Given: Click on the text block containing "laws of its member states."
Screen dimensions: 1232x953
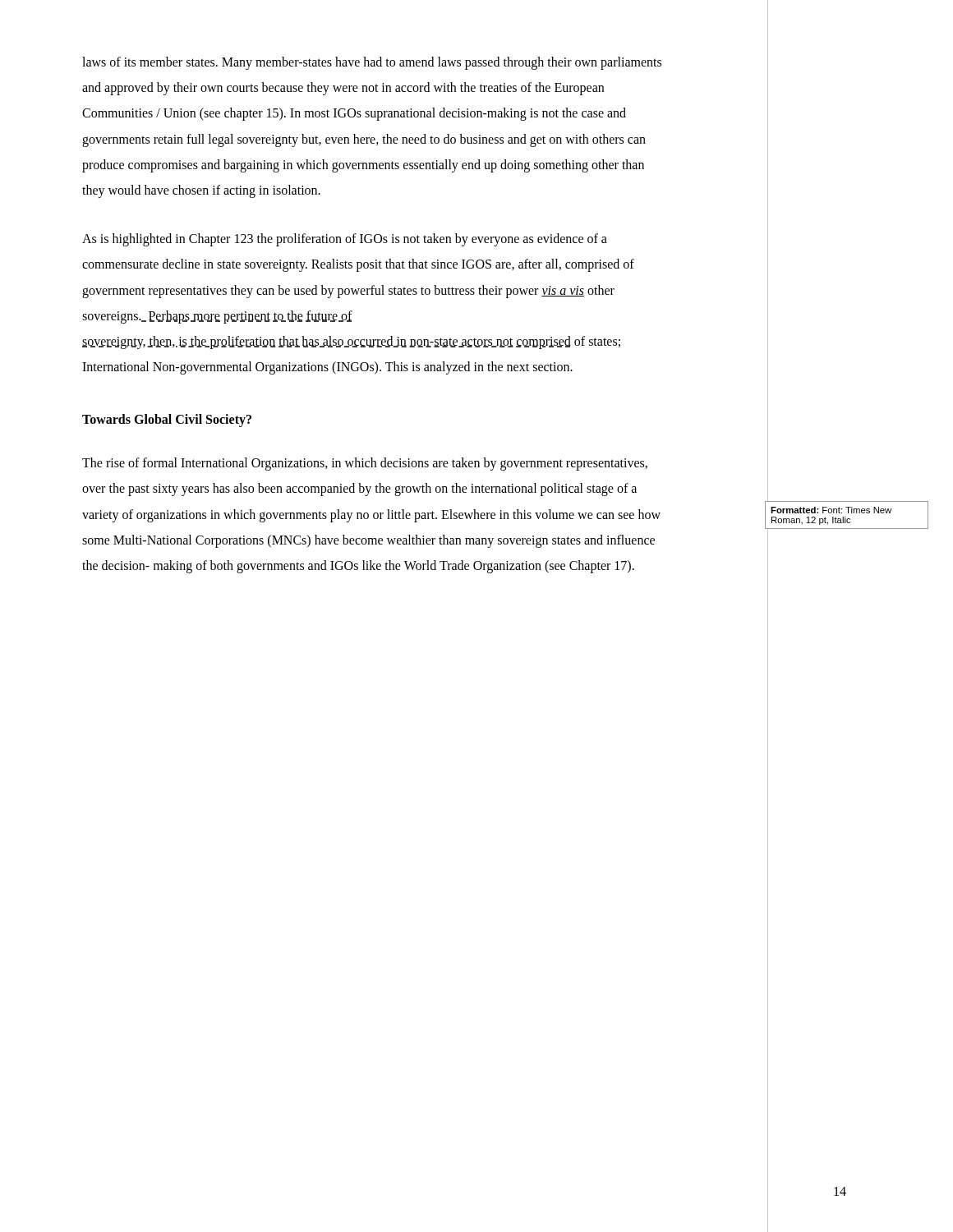Looking at the screenshot, I should tap(372, 126).
